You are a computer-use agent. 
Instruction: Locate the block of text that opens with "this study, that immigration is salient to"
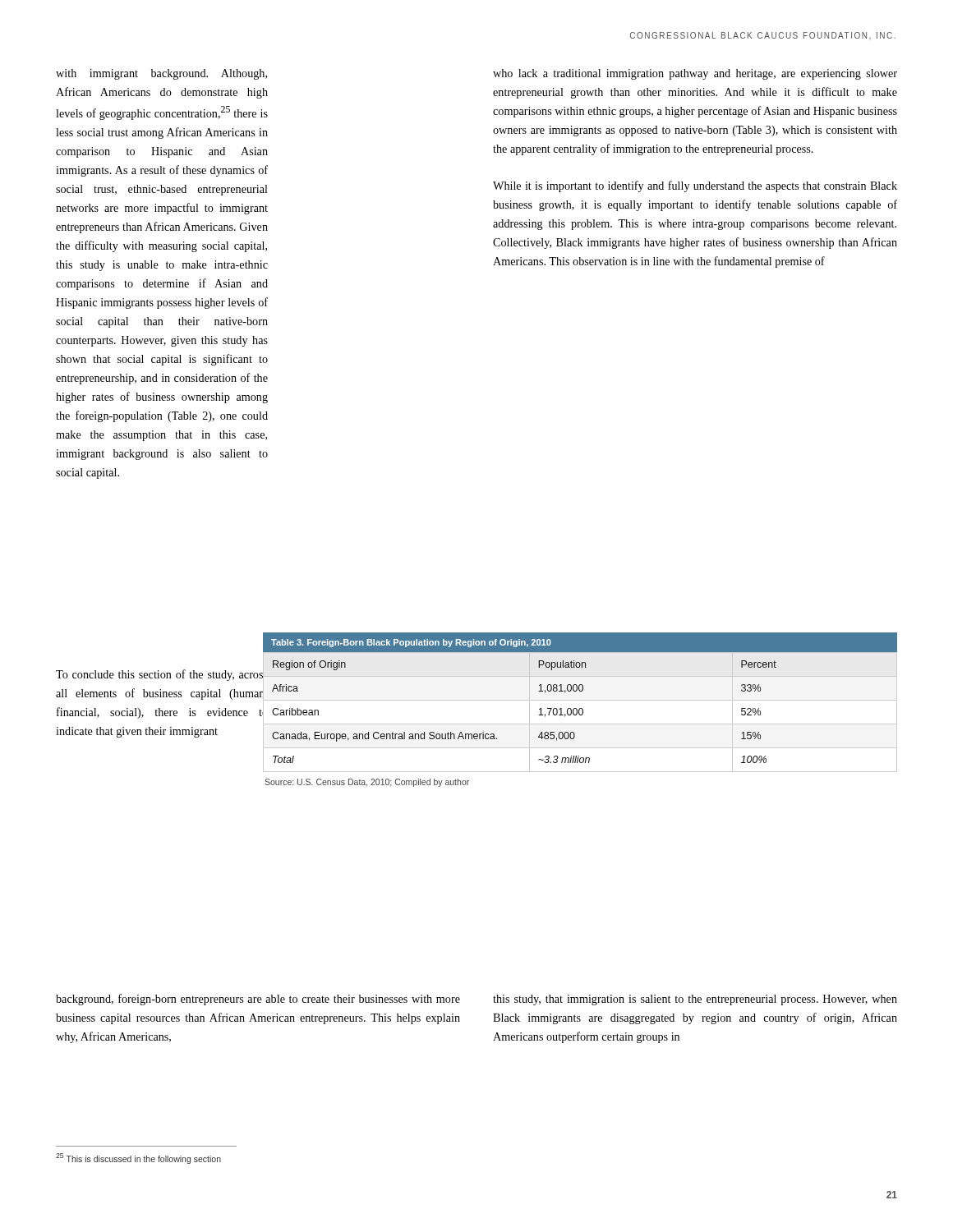click(x=695, y=1018)
